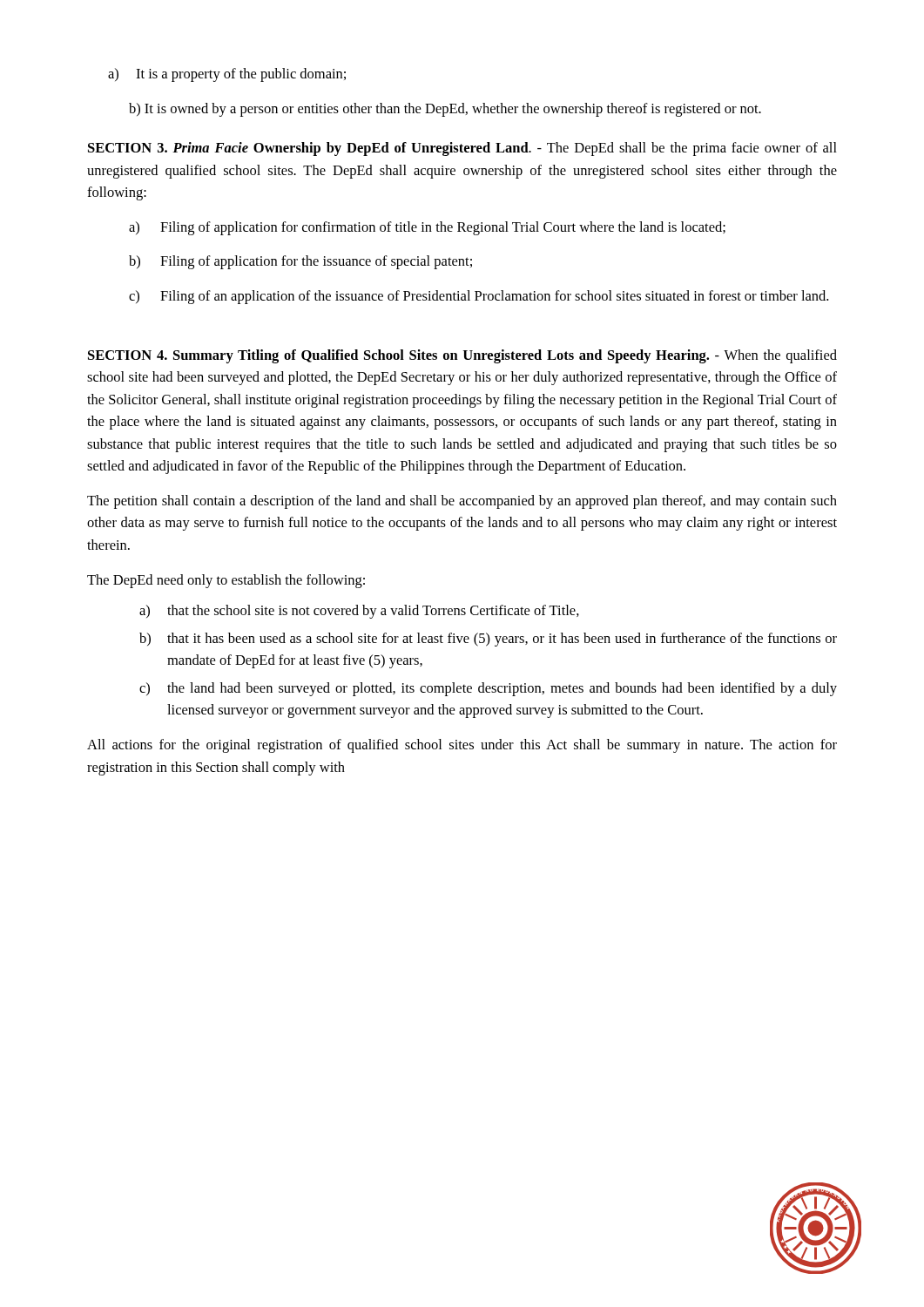The image size is (924, 1307).
Task: Click on the list item containing "c) the land had been surveyed"
Action: click(x=488, y=699)
